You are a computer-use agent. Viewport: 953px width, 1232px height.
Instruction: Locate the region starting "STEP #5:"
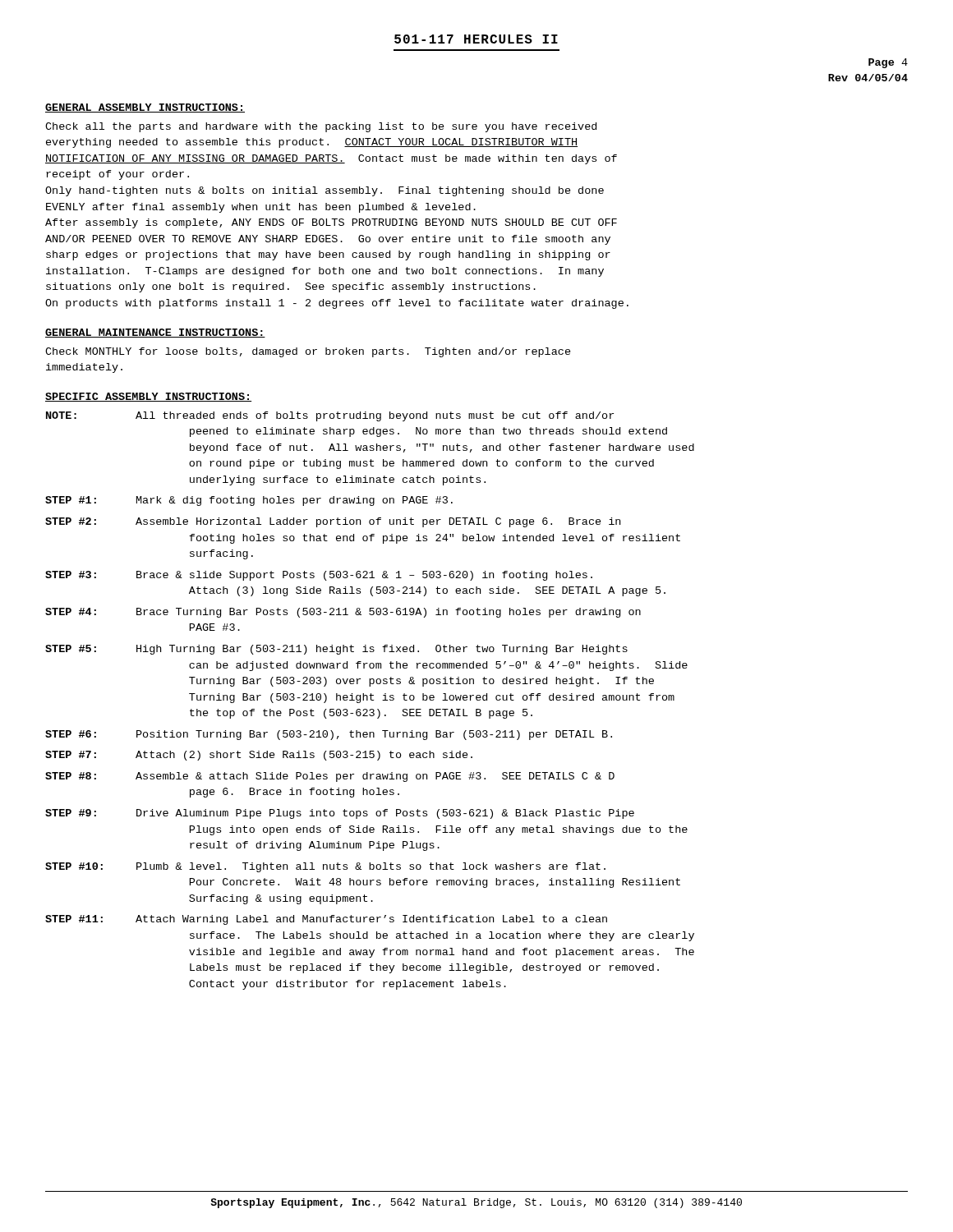[72, 649]
